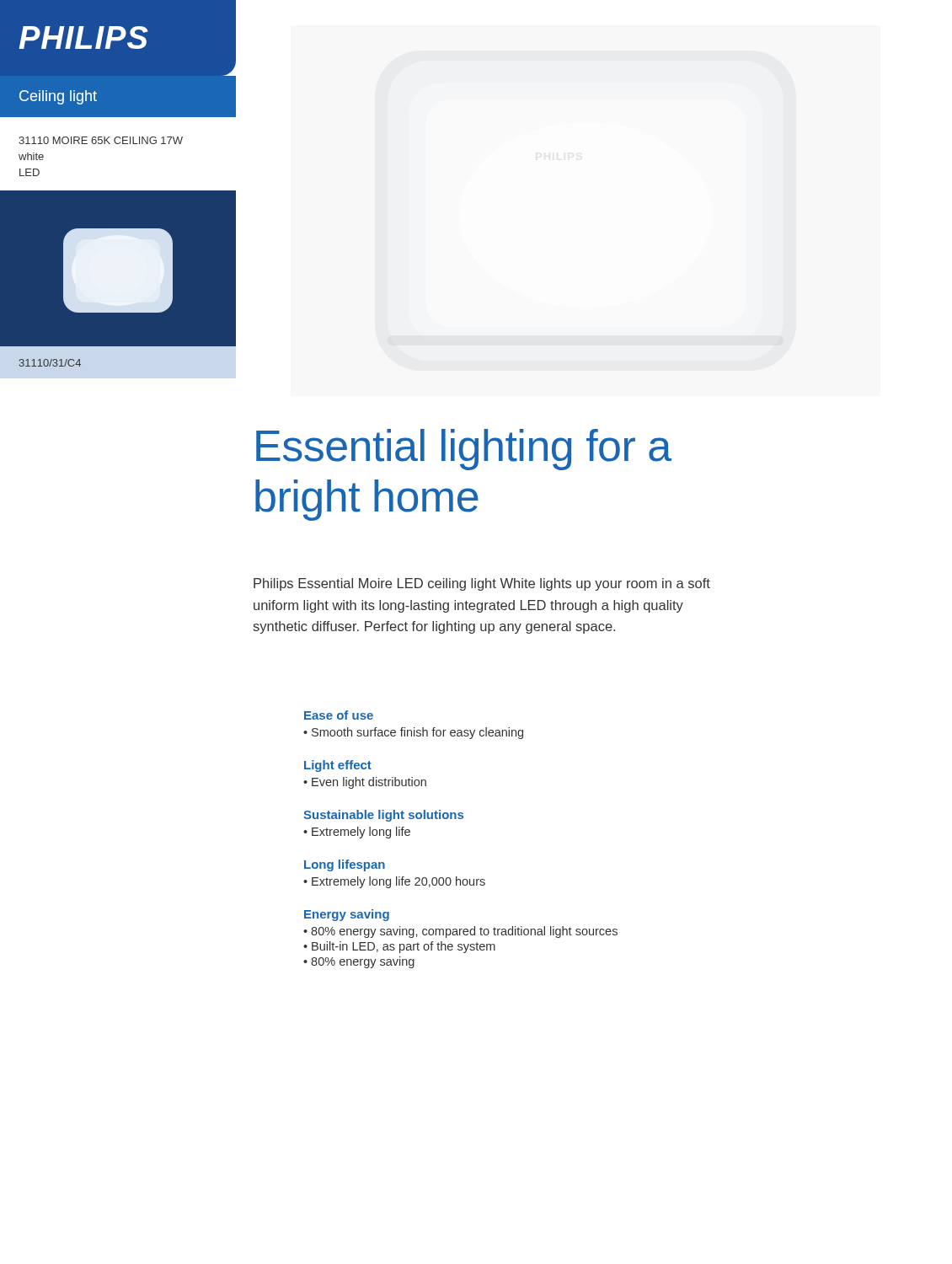
Task: Find the text block starting "Ease of use"
Action: [x=339, y=715]
